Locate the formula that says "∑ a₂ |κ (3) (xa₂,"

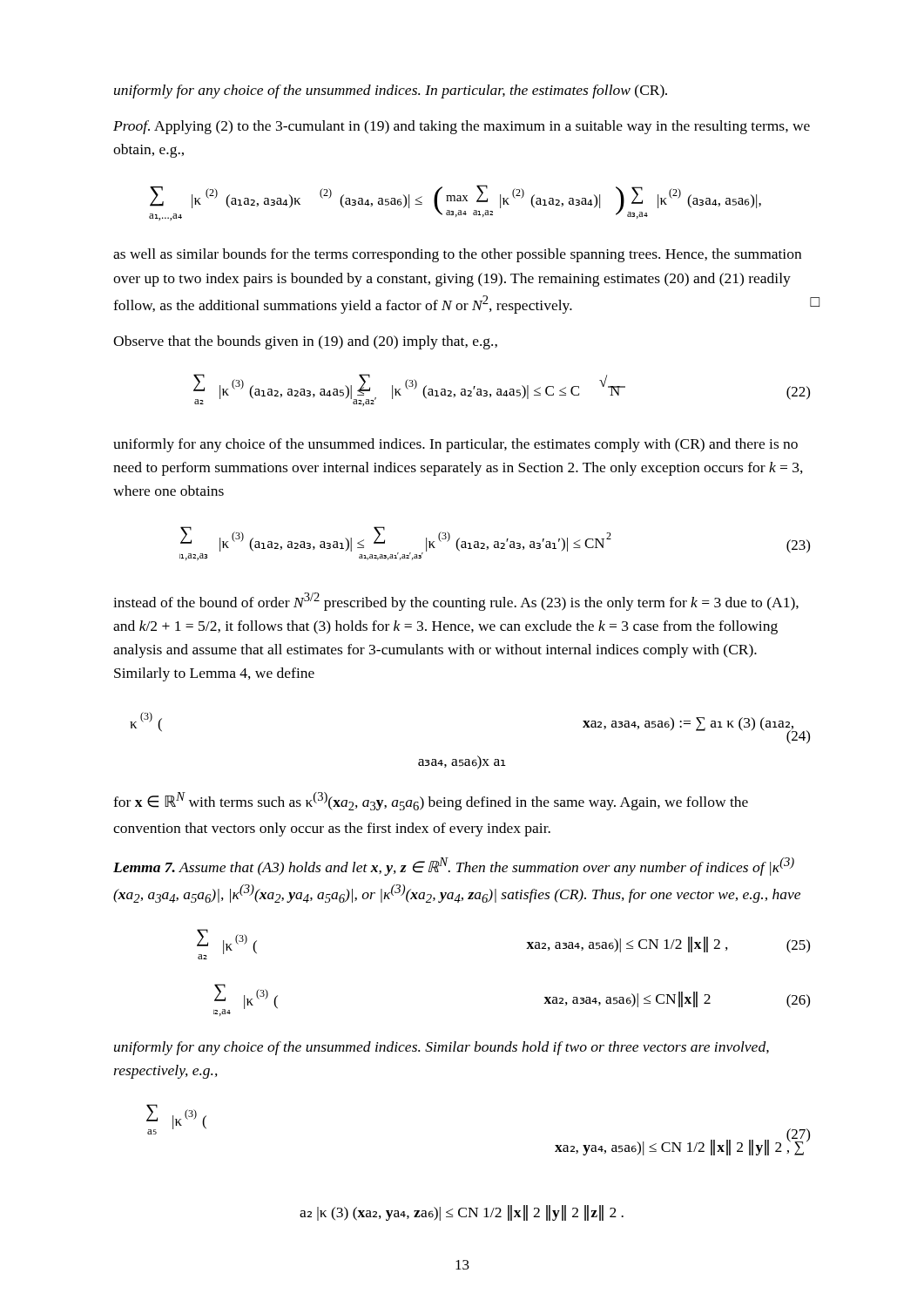click(x=223, y=944)
